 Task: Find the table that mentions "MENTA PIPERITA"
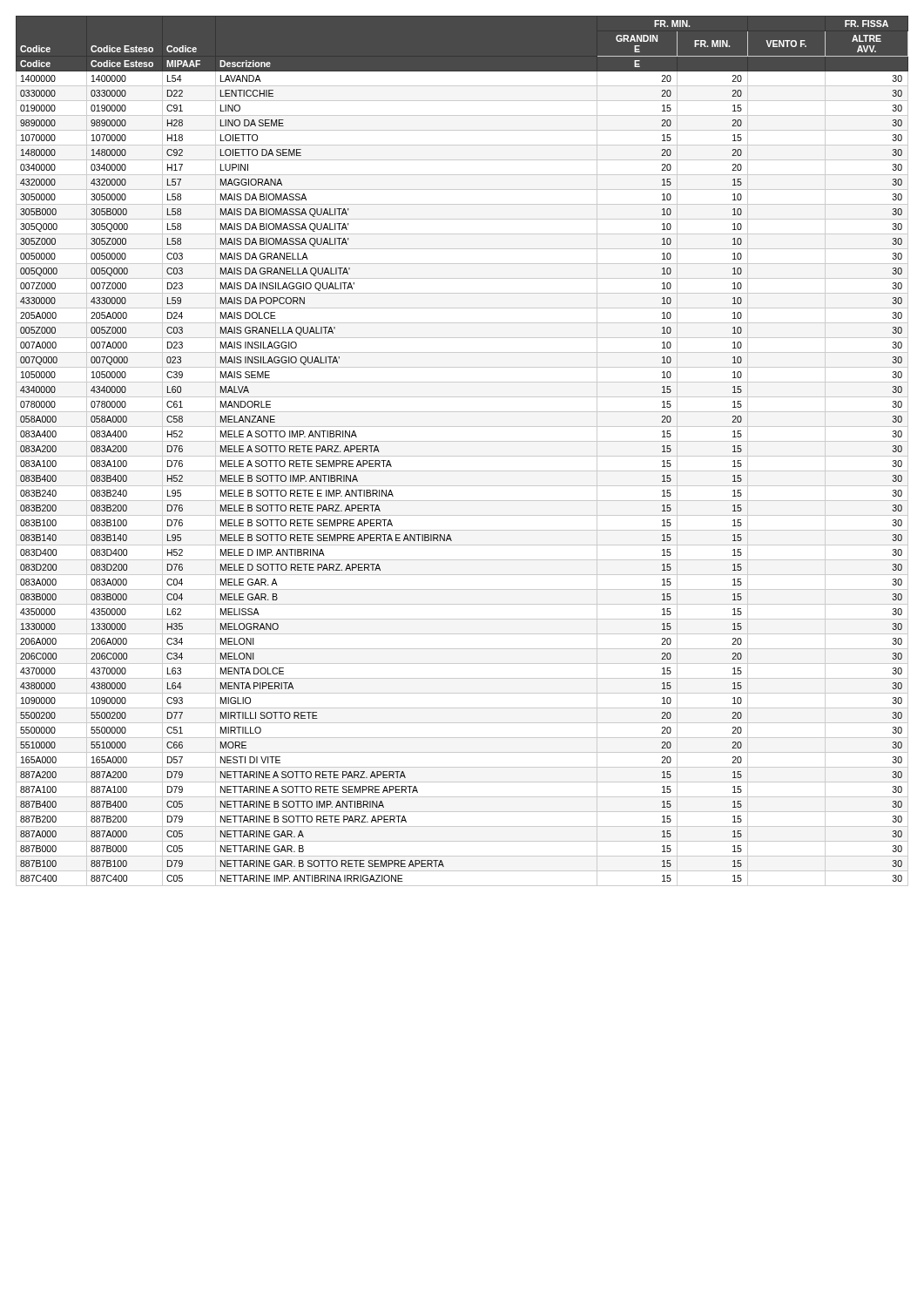(462, 451)
